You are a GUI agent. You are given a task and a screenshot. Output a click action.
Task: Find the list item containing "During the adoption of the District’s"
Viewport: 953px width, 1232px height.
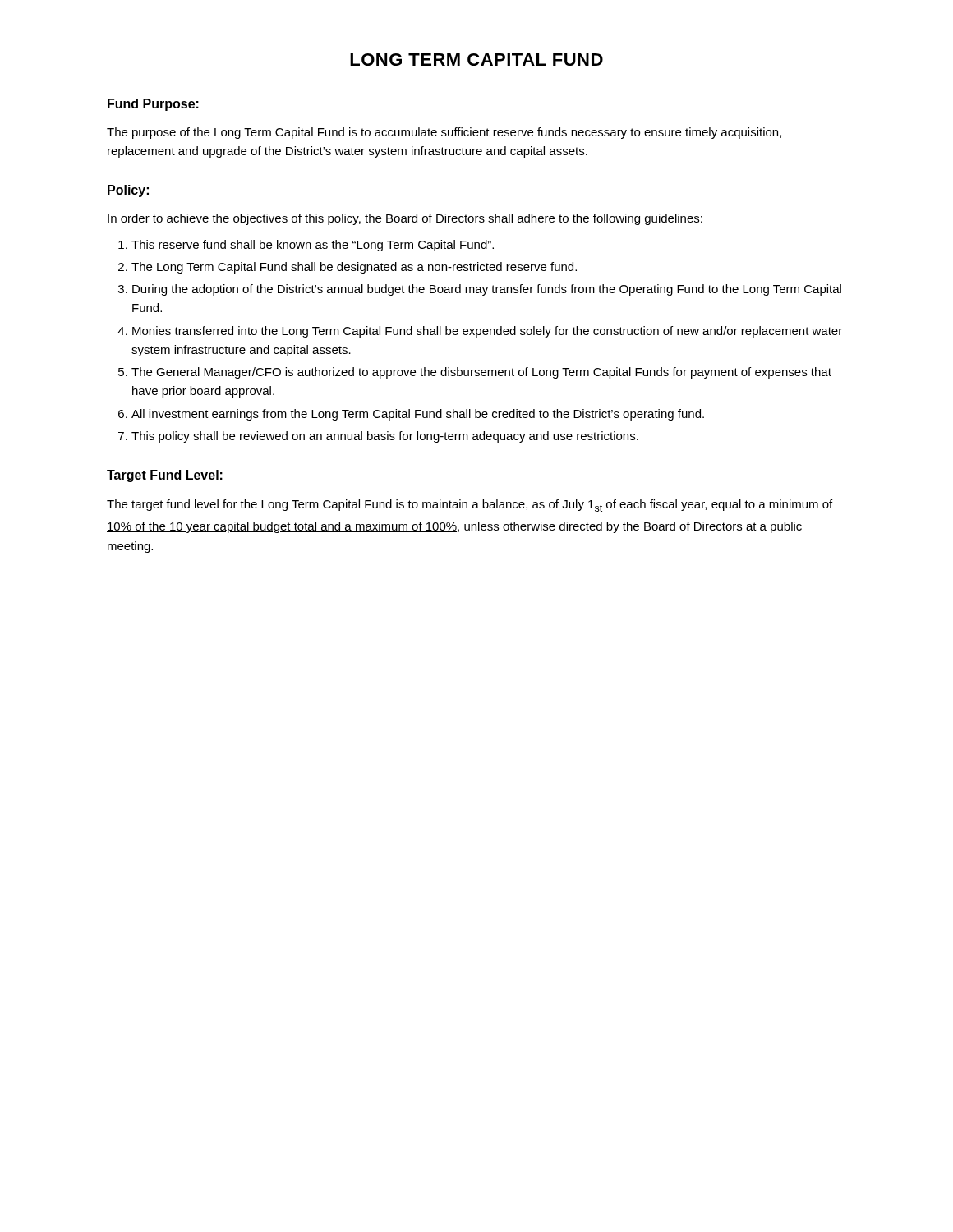tap(487, 298)
